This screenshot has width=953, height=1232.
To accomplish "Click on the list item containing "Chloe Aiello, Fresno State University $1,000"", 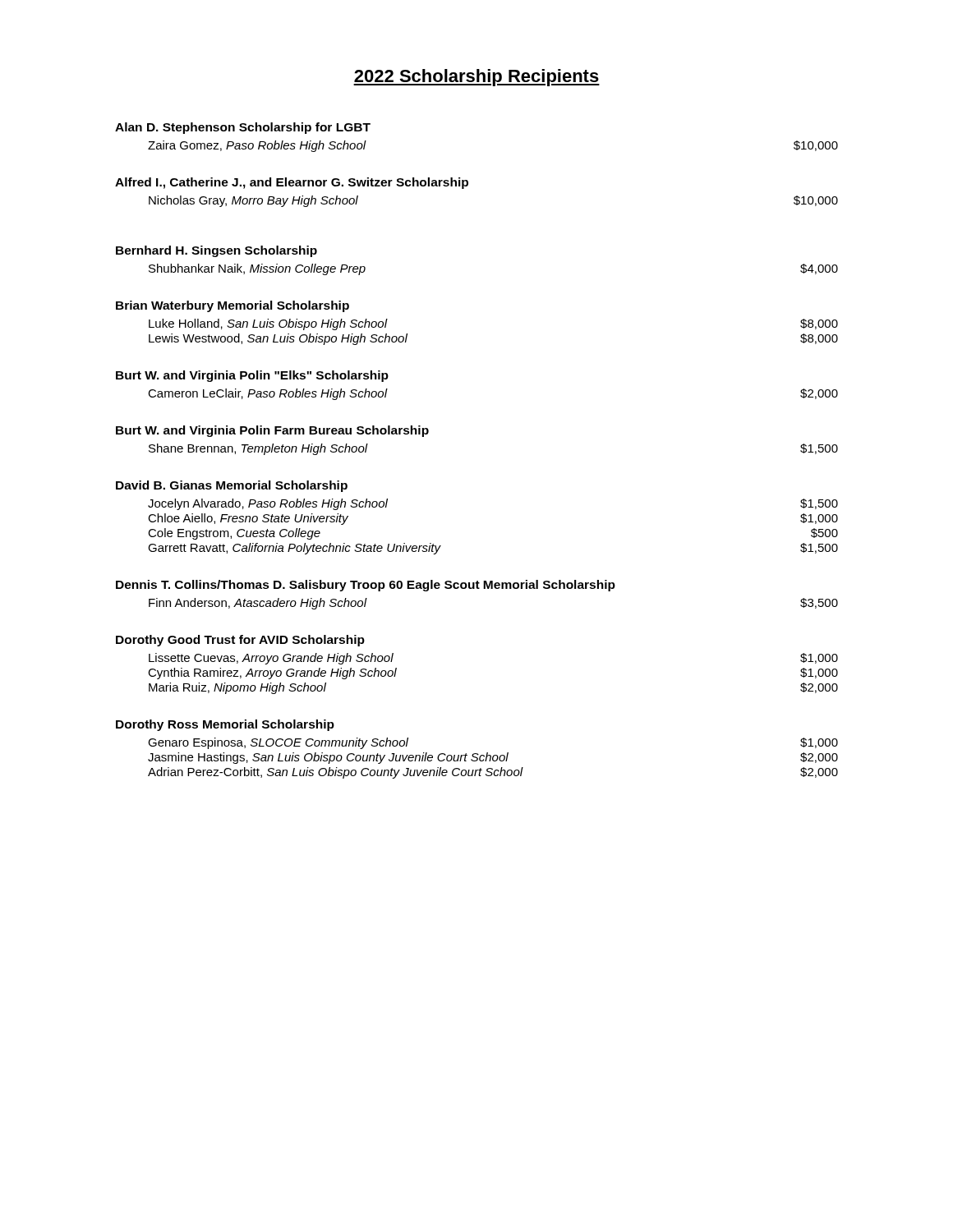I will 247,518.
